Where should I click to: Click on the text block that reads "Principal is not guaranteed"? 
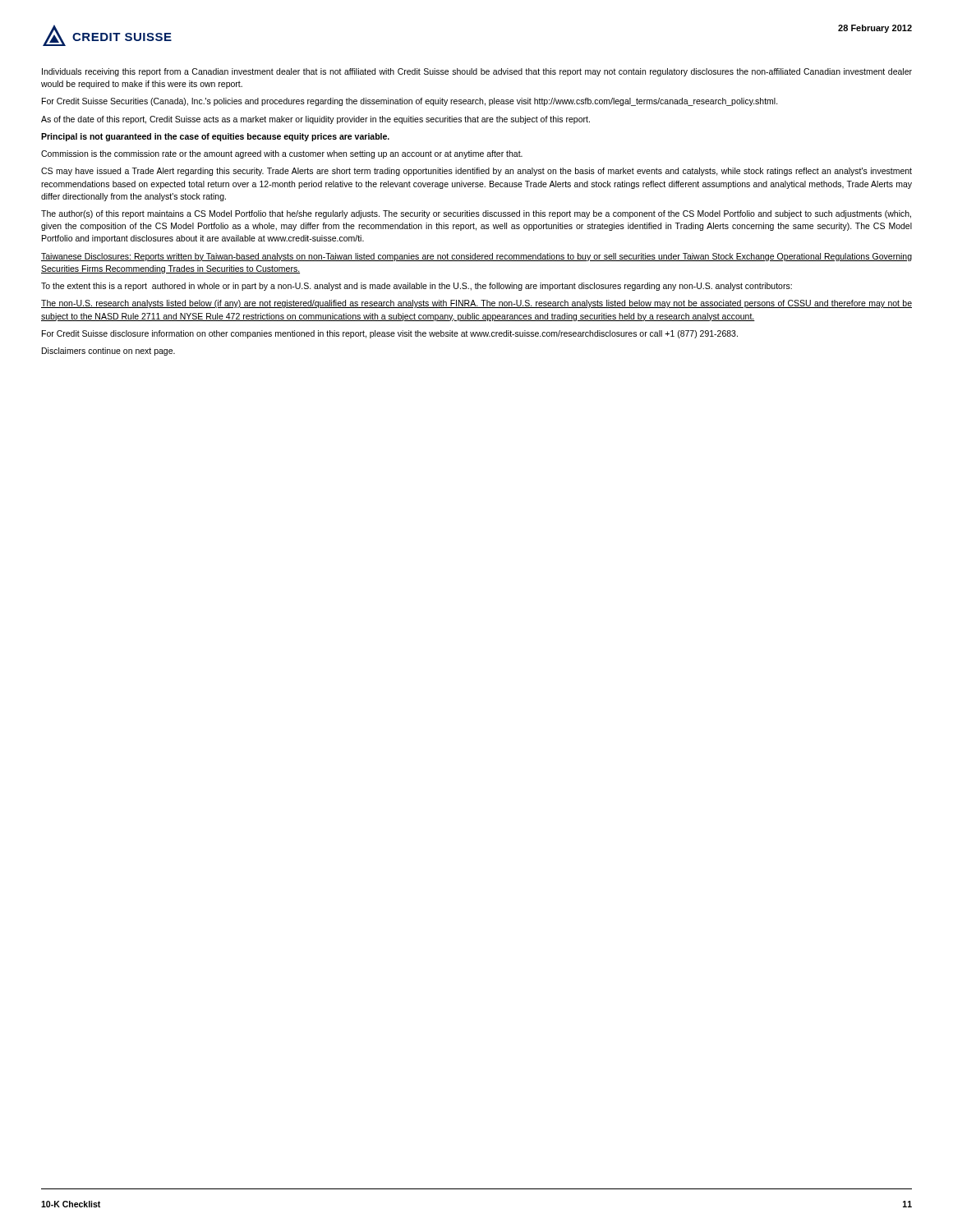pyautogui.click(x=215, y=136)
